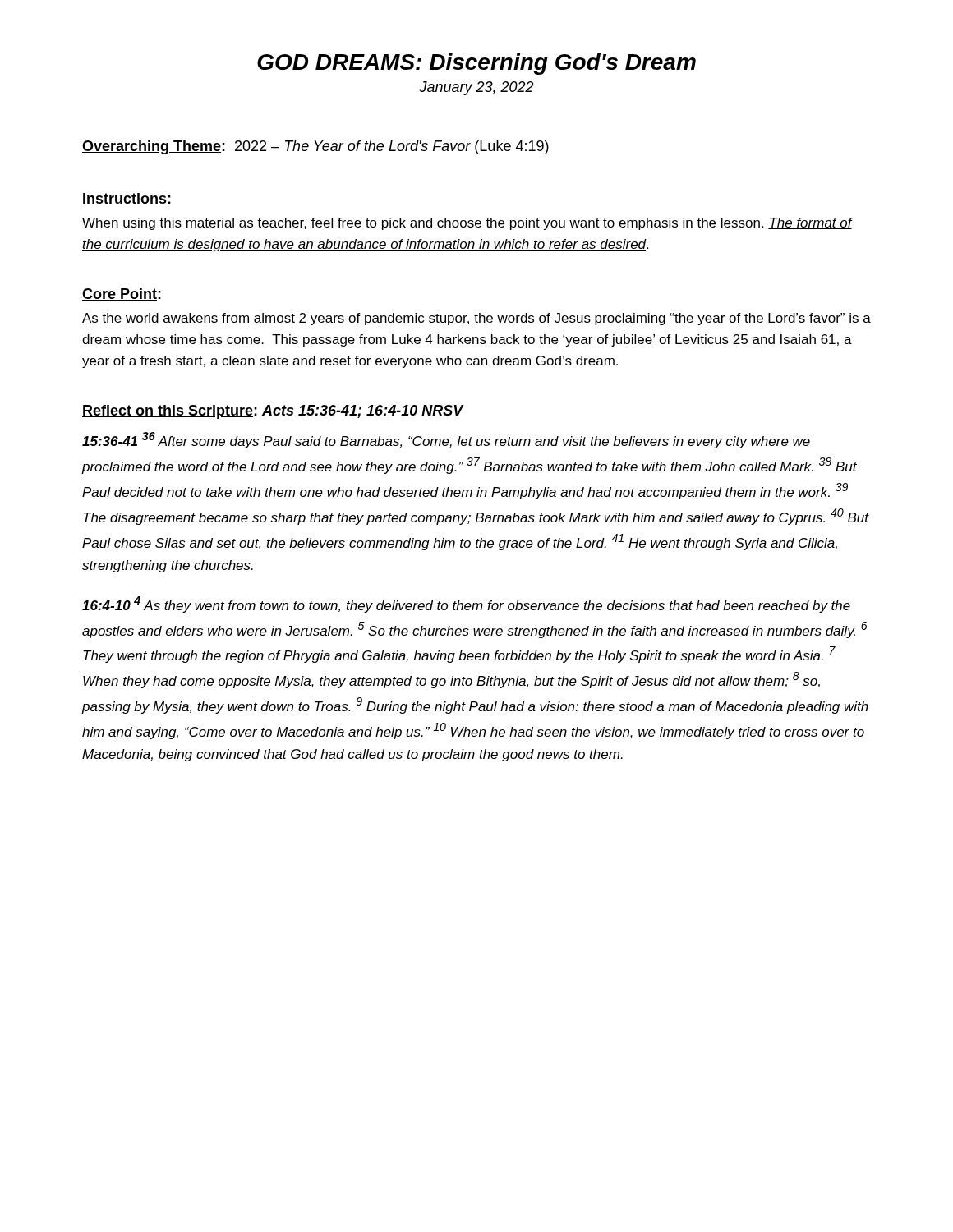
Task: Select the text block starting "15:36-41 36 After some"
Action: [x=475, y=502]
